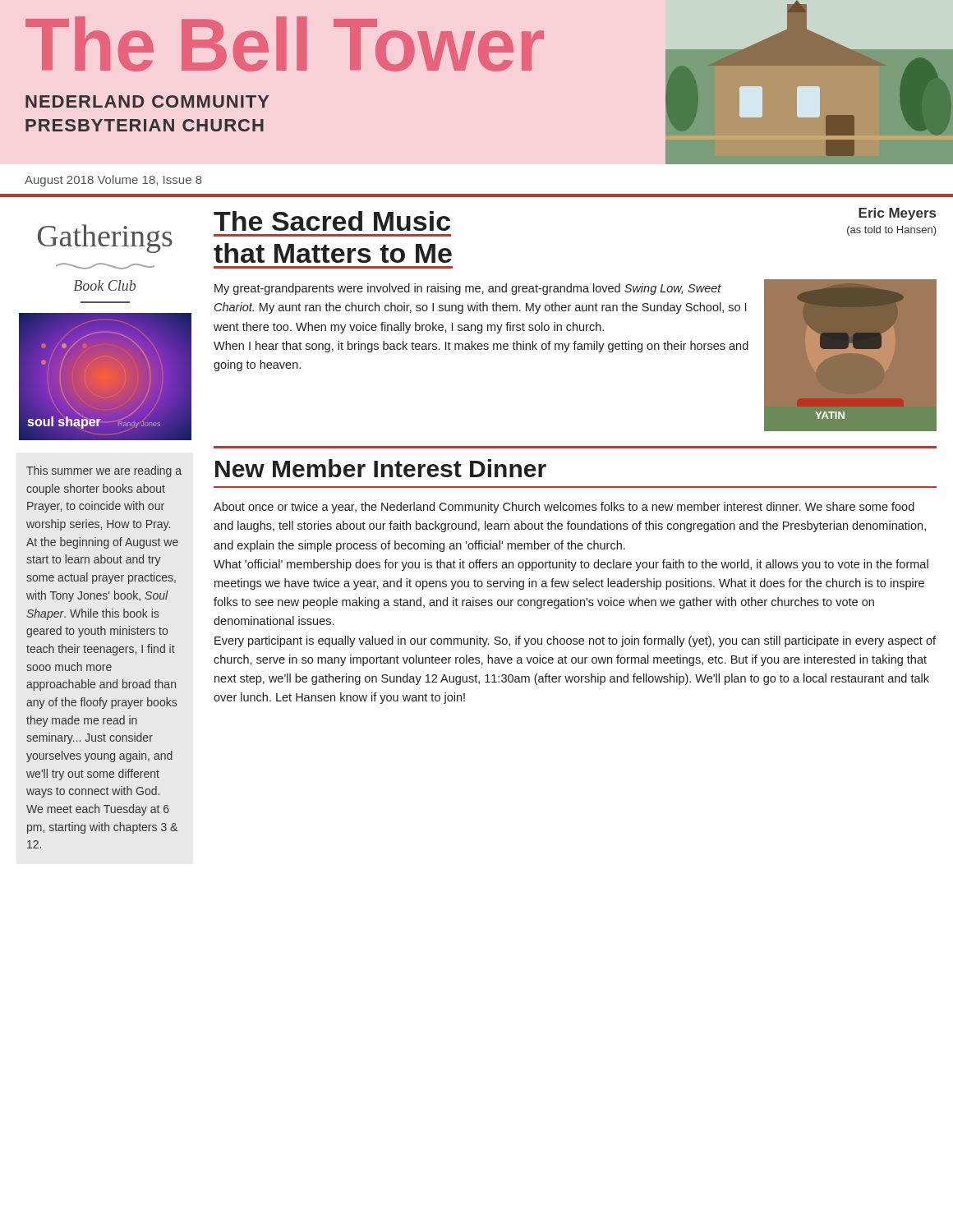
Task: Select the title
Action: 285,45
